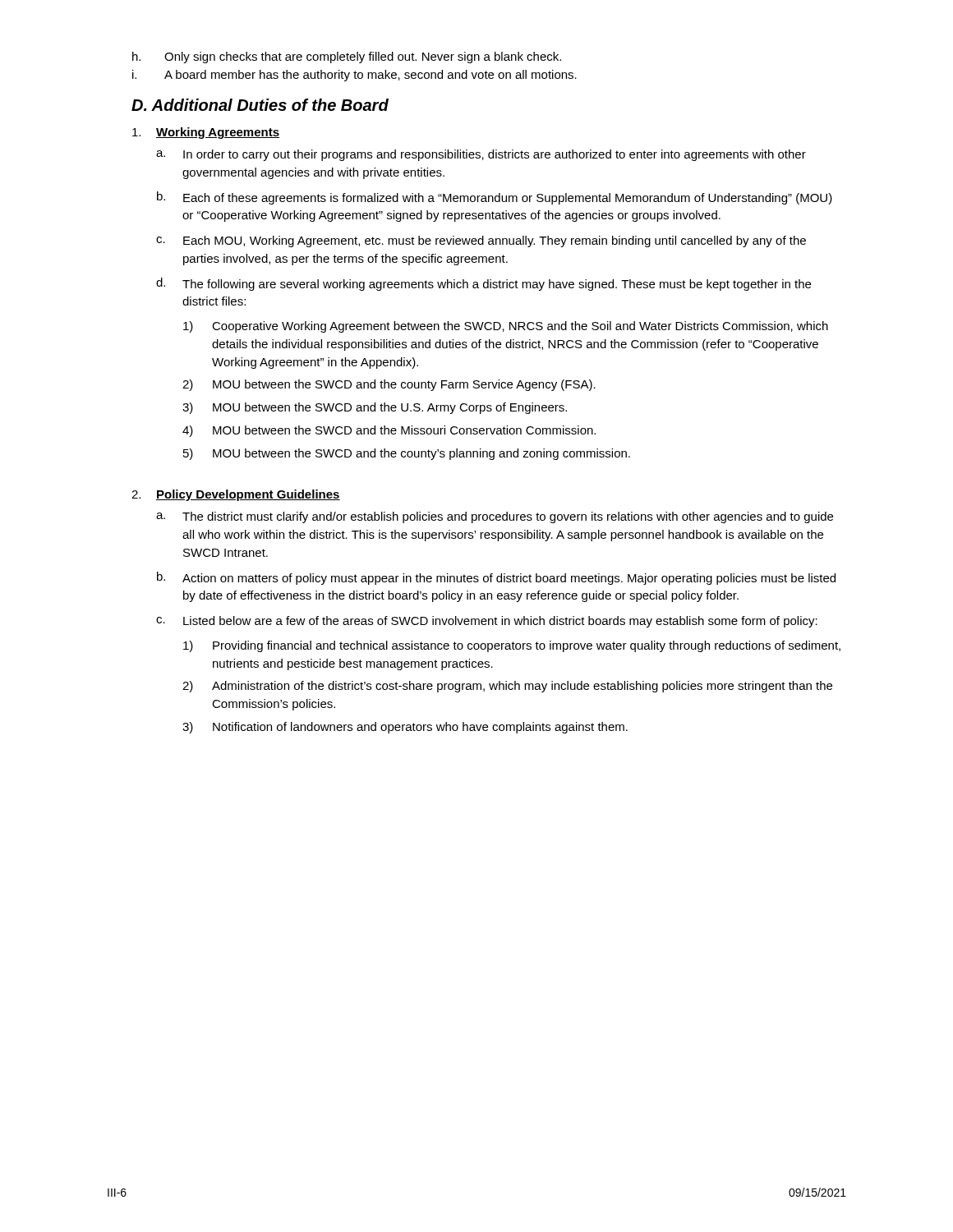Point to the block beginning "2. Policy Development Guidelines a. The district"

pos(489,618)
